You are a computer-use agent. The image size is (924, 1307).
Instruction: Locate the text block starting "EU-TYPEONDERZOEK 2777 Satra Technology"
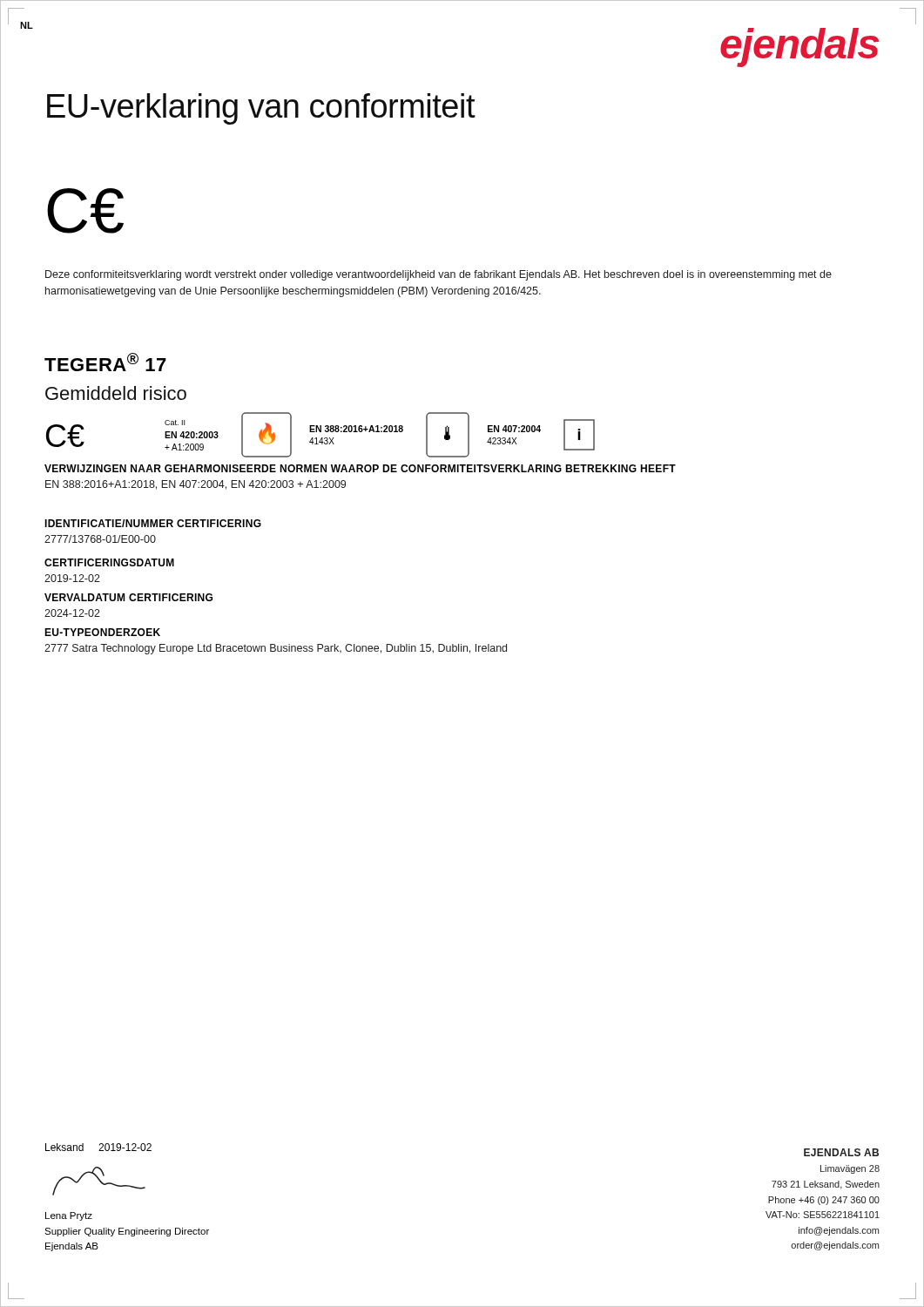pyautogui.click(x=462, y=640)
